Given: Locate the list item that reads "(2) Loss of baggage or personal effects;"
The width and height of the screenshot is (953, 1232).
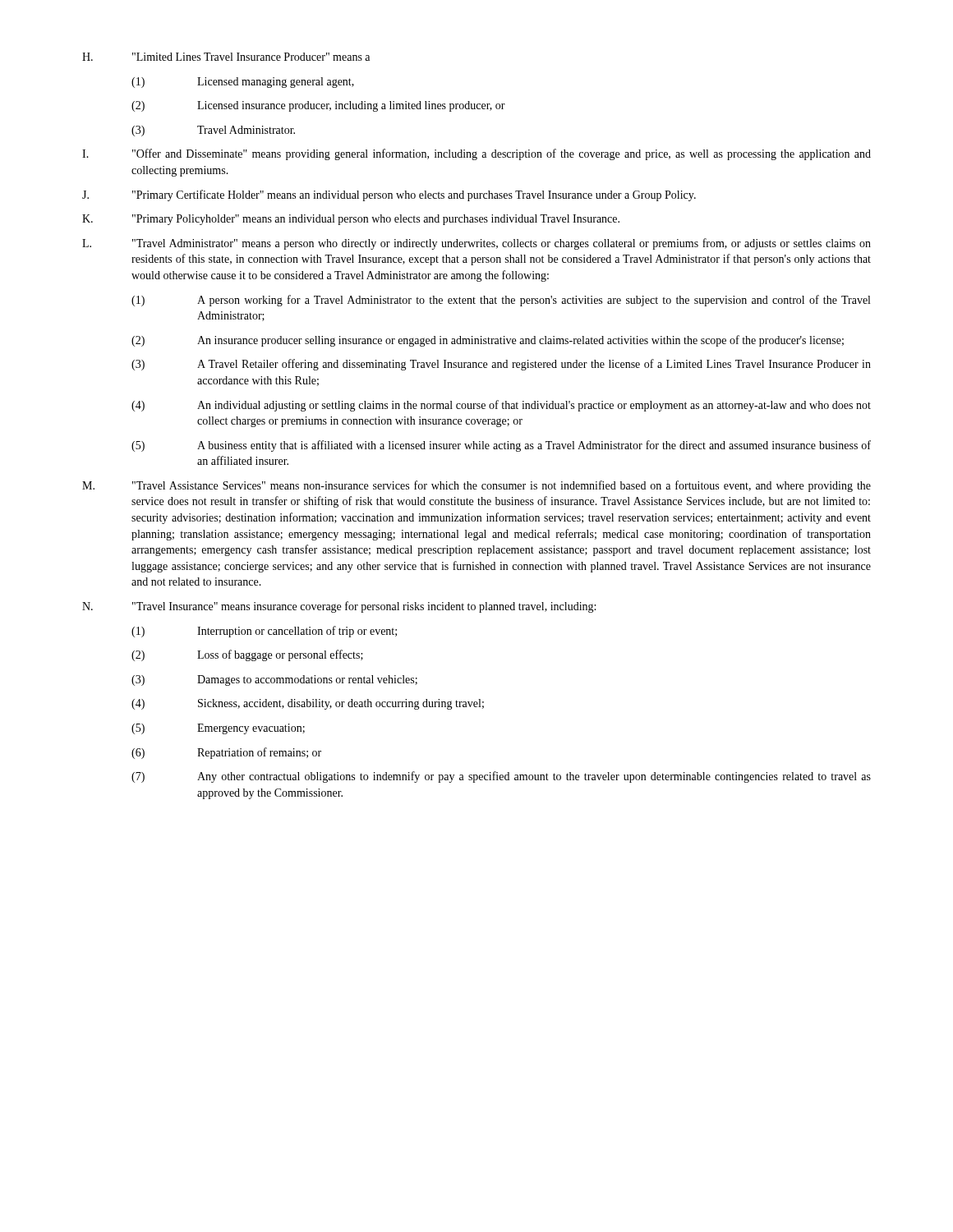Looking at the screenshot, I should click(247, 655).
